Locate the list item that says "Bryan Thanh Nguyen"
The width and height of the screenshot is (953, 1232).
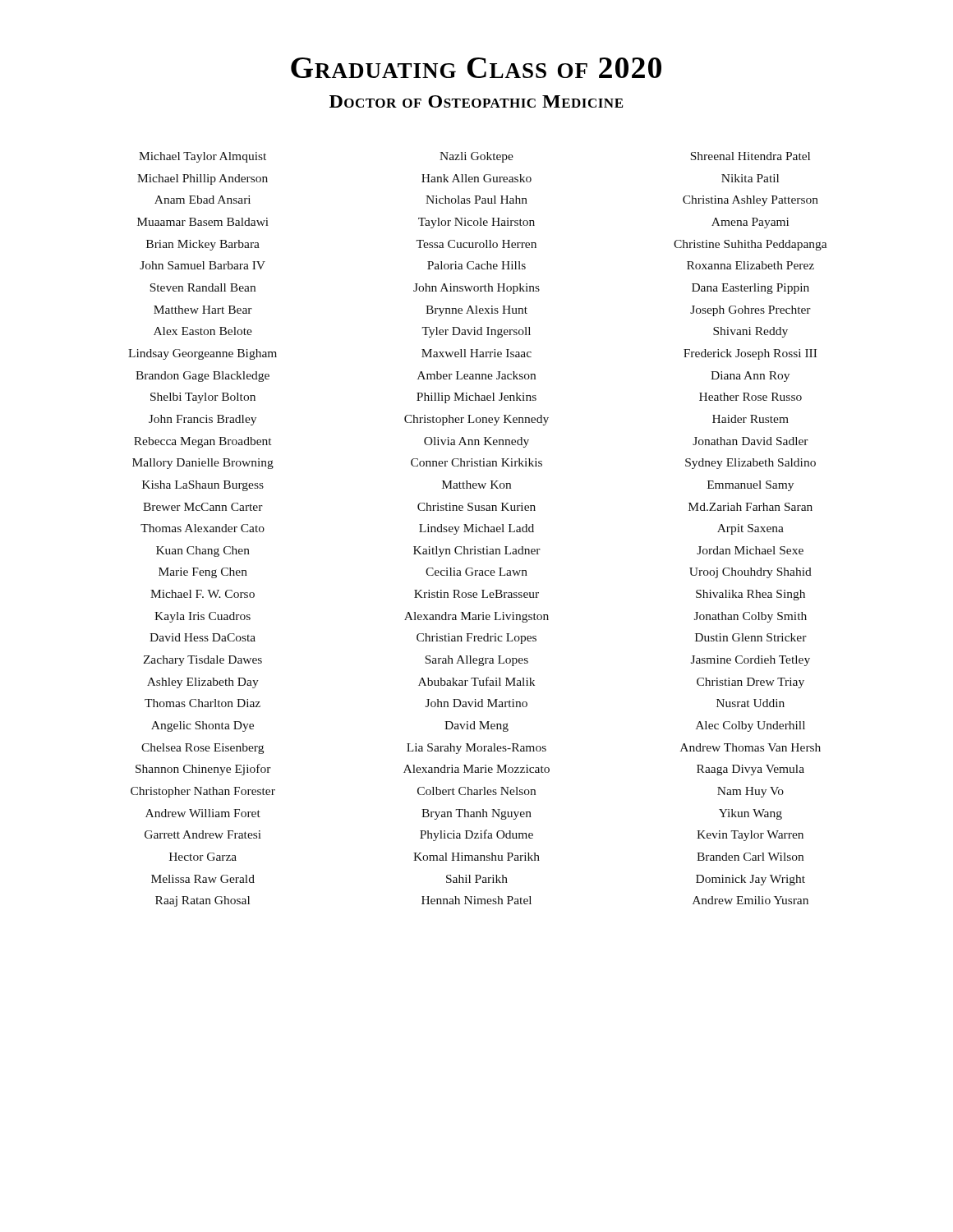coord(476,812)
